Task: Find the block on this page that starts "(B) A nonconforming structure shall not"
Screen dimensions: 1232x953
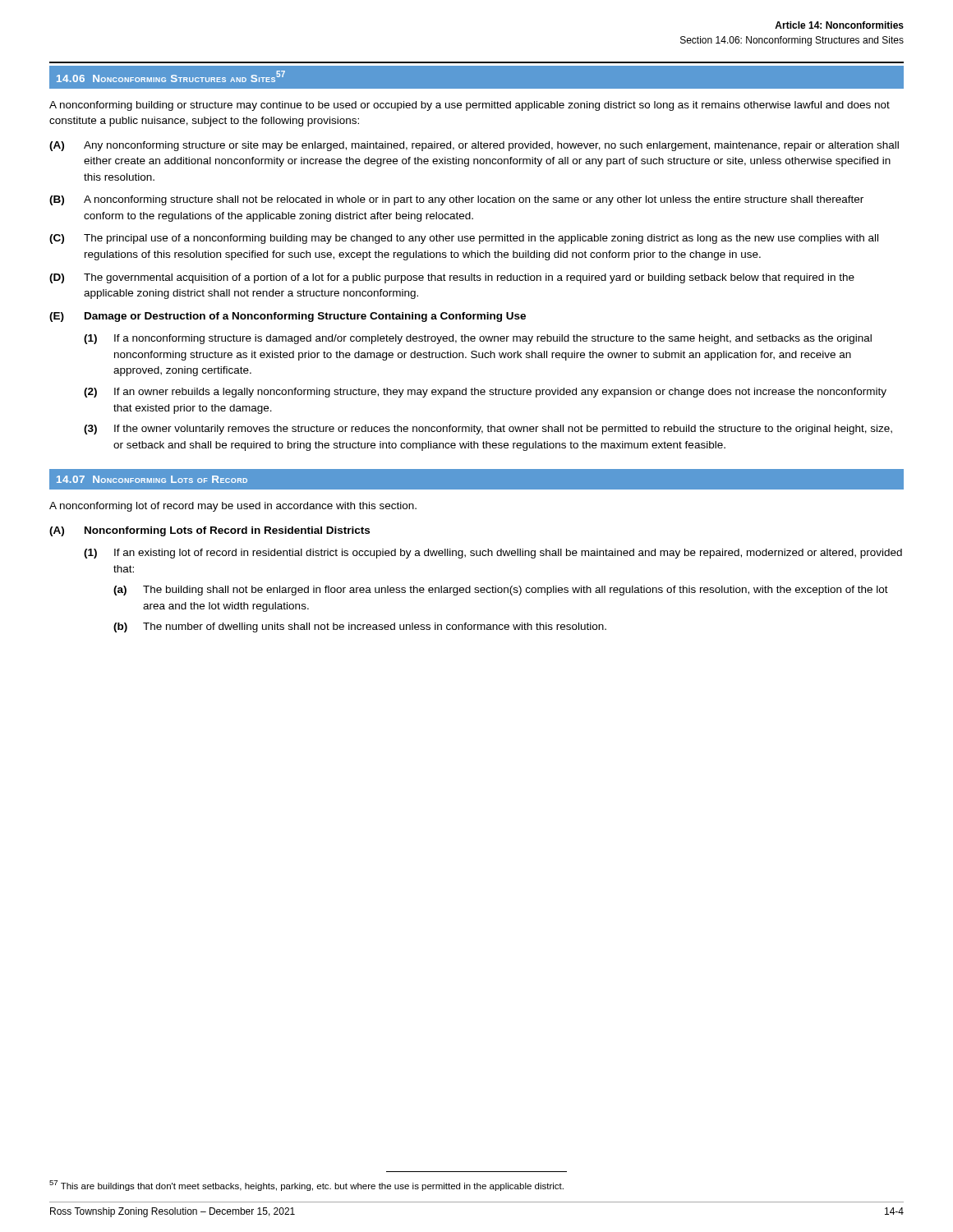Action: pyautogui.click(x=476, y=208)
